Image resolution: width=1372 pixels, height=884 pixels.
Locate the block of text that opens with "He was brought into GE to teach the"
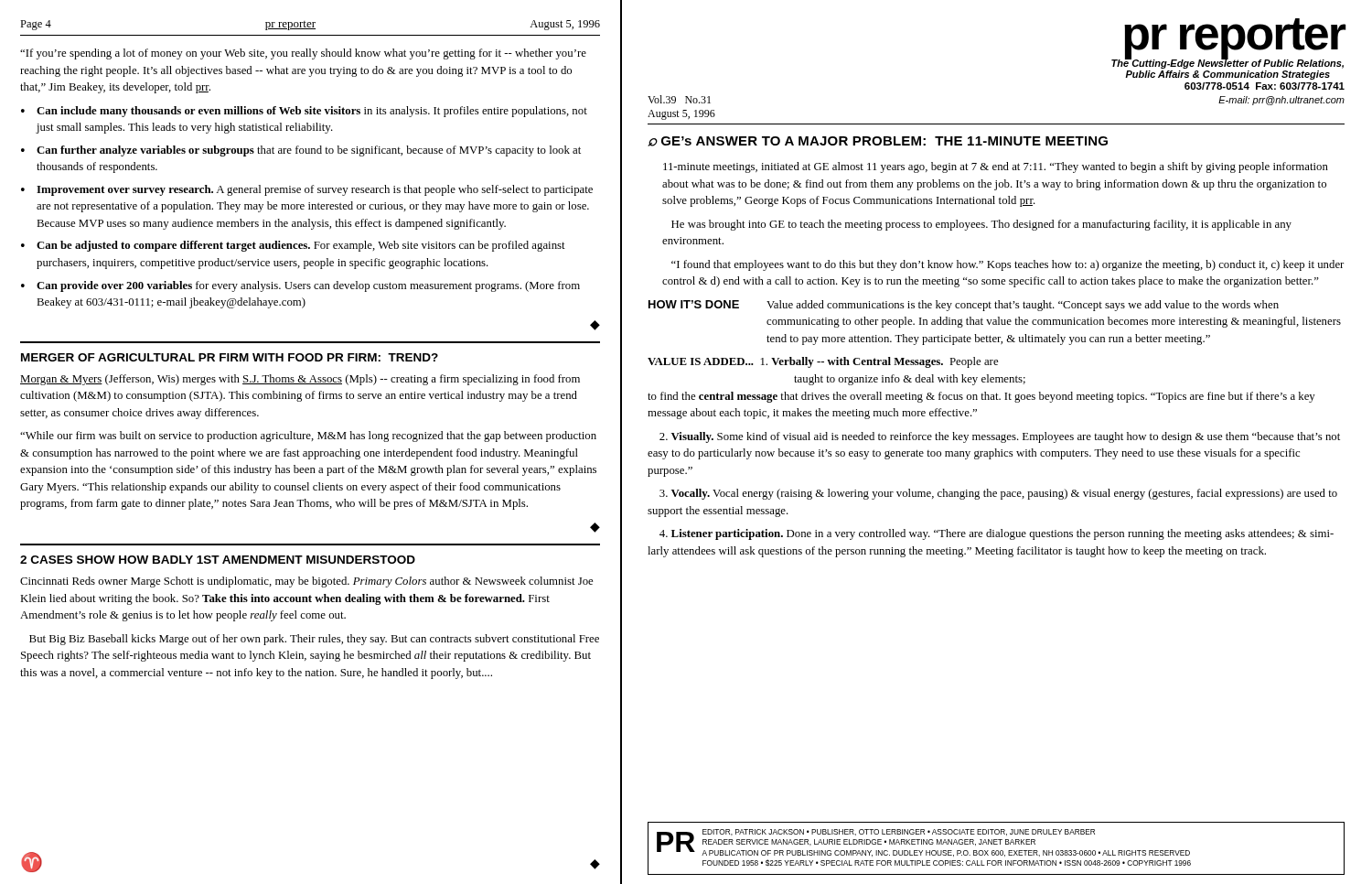(x=977, y=232)
